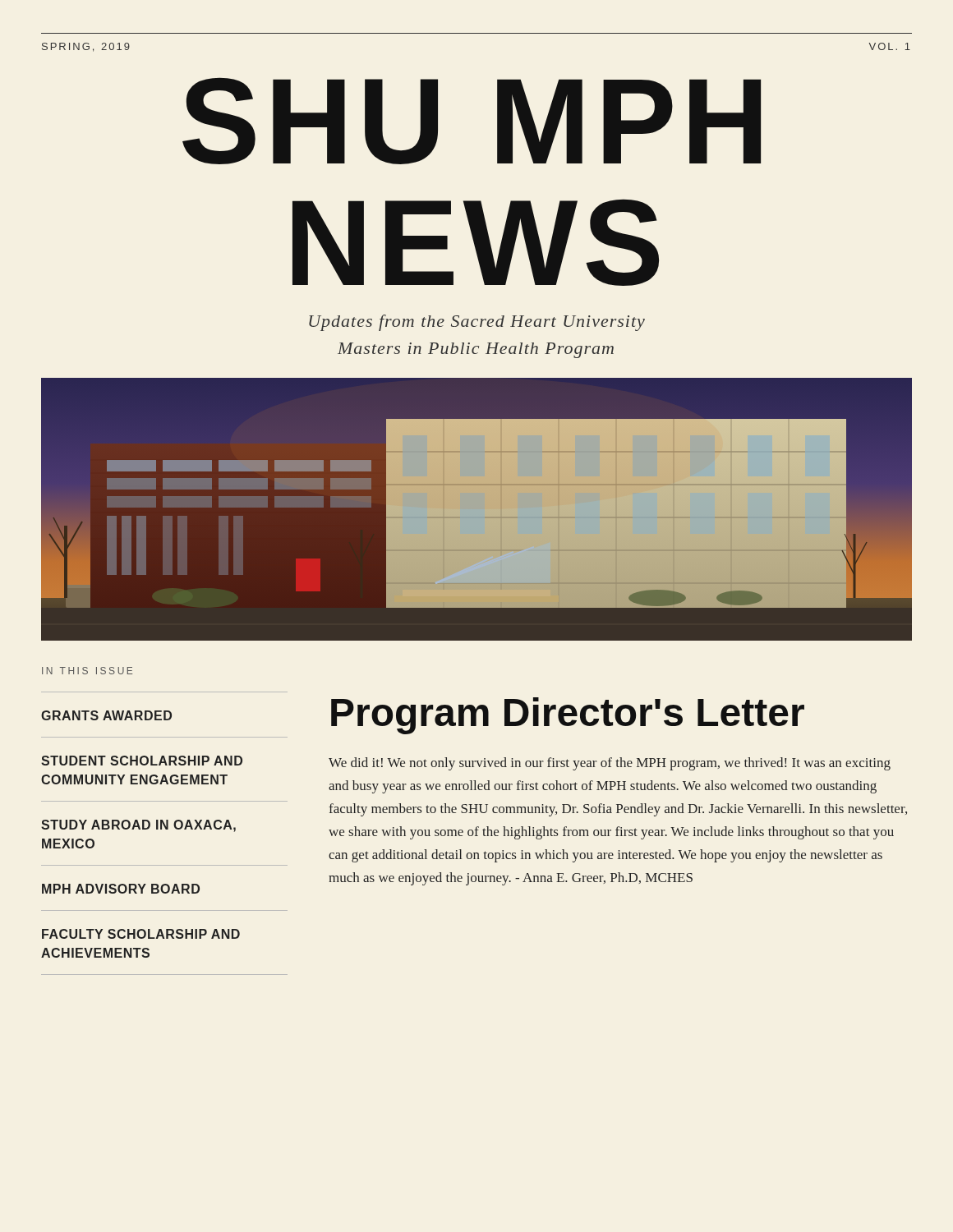Click on the region starting "GRANTS AWARDED"
953x1232 pixels.
tap(164, 716)
